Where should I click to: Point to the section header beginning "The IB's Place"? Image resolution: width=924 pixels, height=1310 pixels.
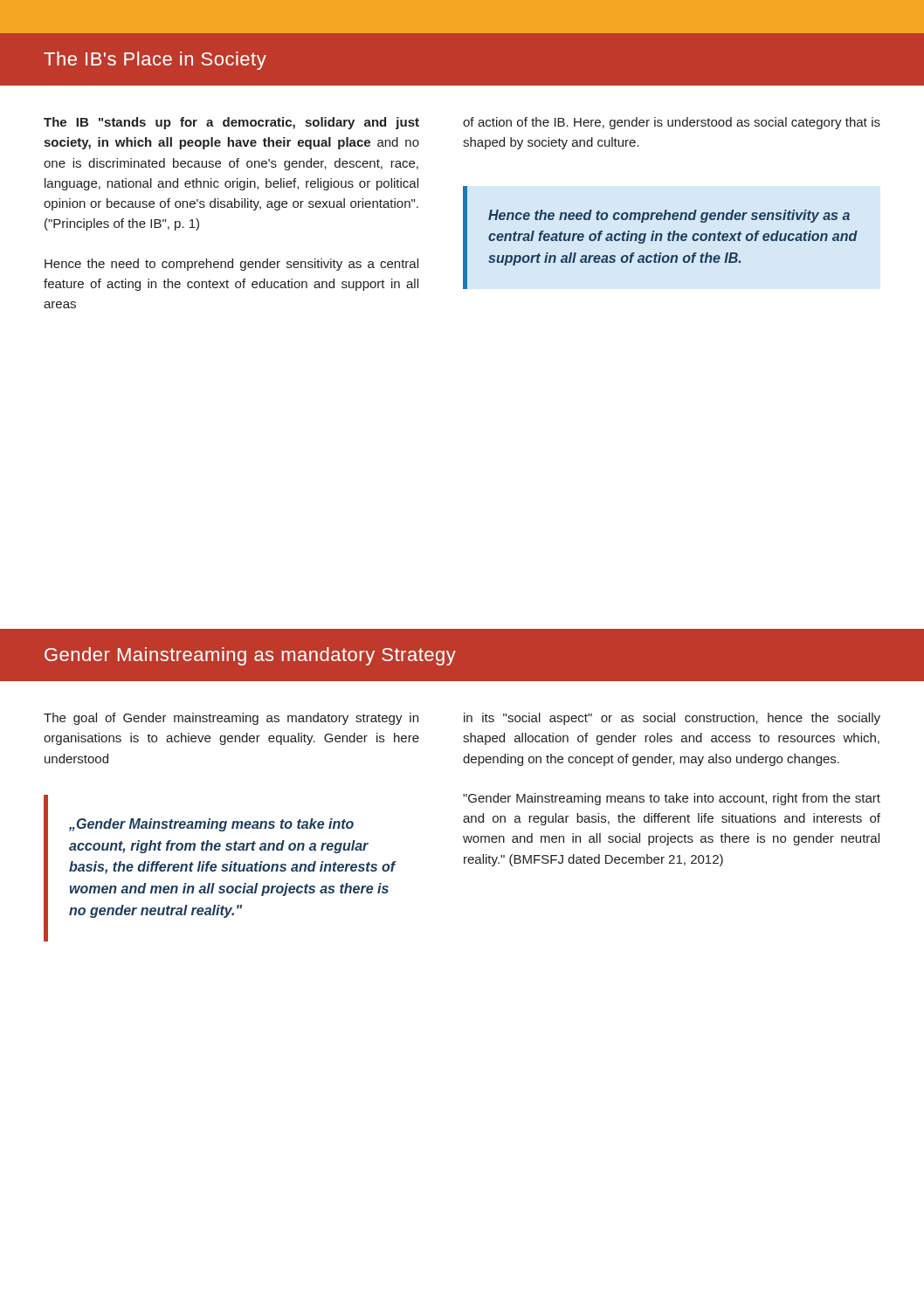(x=133, y=59)
